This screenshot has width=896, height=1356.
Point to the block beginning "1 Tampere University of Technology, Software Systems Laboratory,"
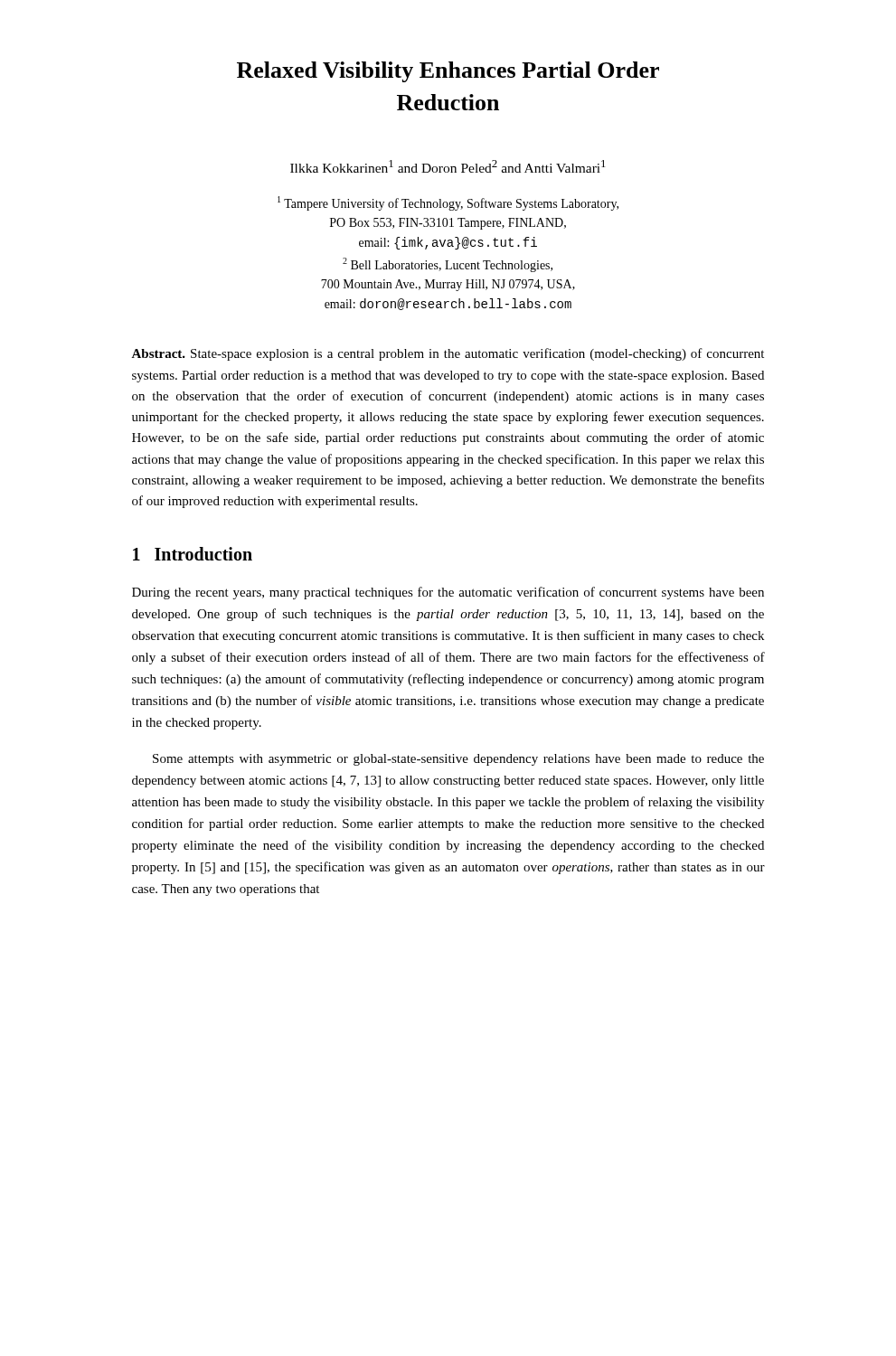click(448, 253)
